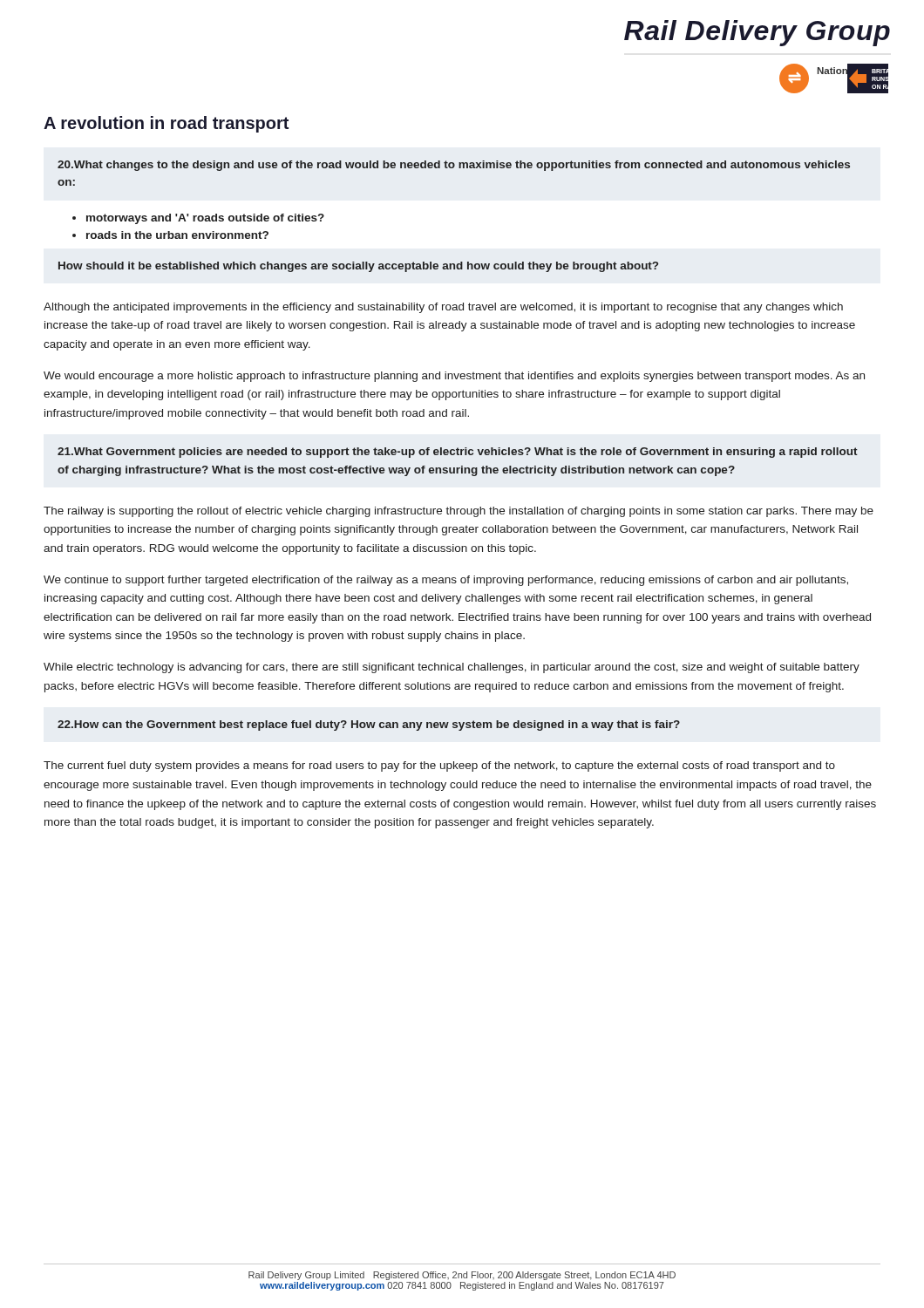This screenshot has height=1308, width=924.
Task: Find the text block that reads "How should it be established which"
Action: (x=462, y=266)
